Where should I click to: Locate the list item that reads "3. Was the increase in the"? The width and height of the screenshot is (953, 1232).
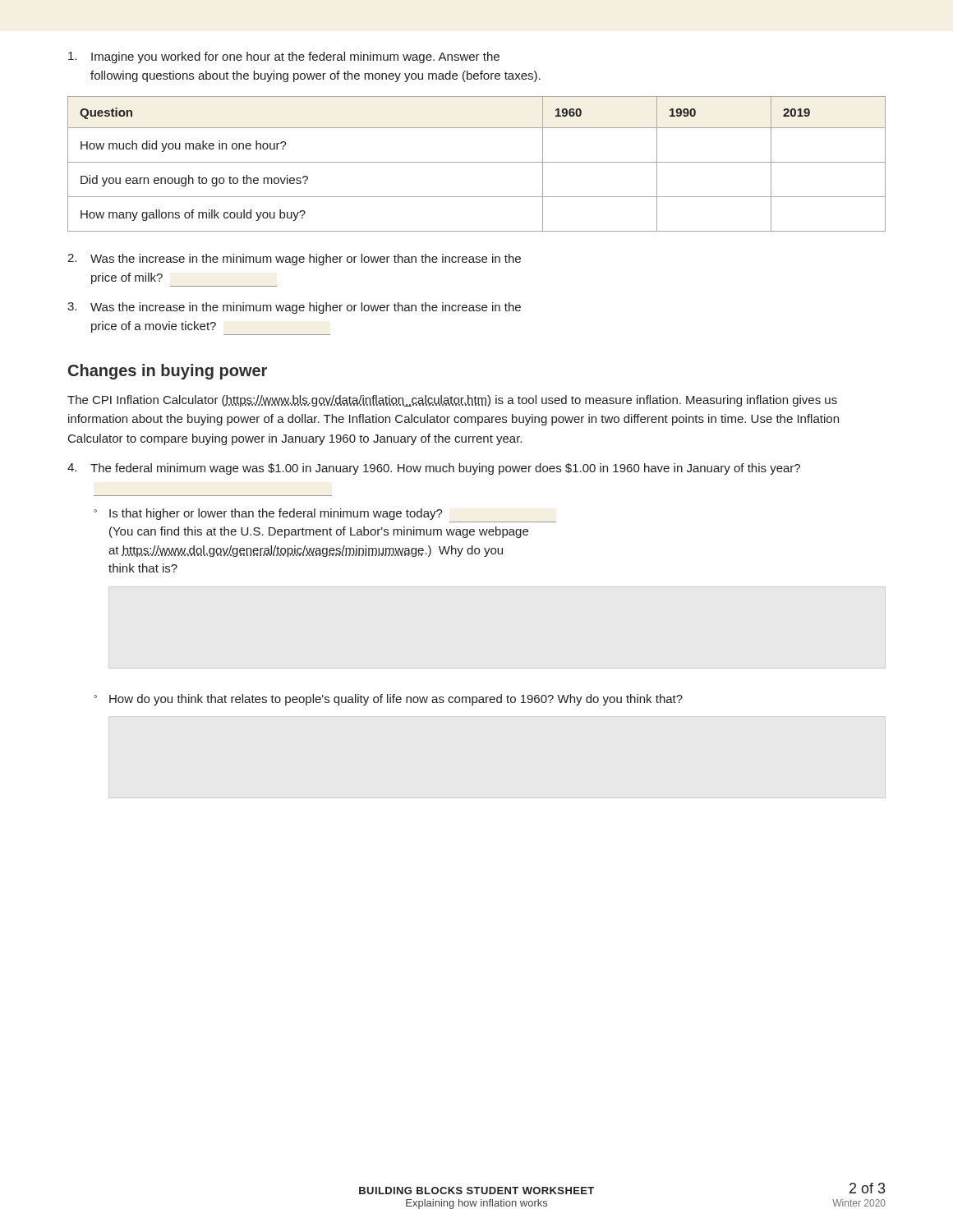(294, 317)
